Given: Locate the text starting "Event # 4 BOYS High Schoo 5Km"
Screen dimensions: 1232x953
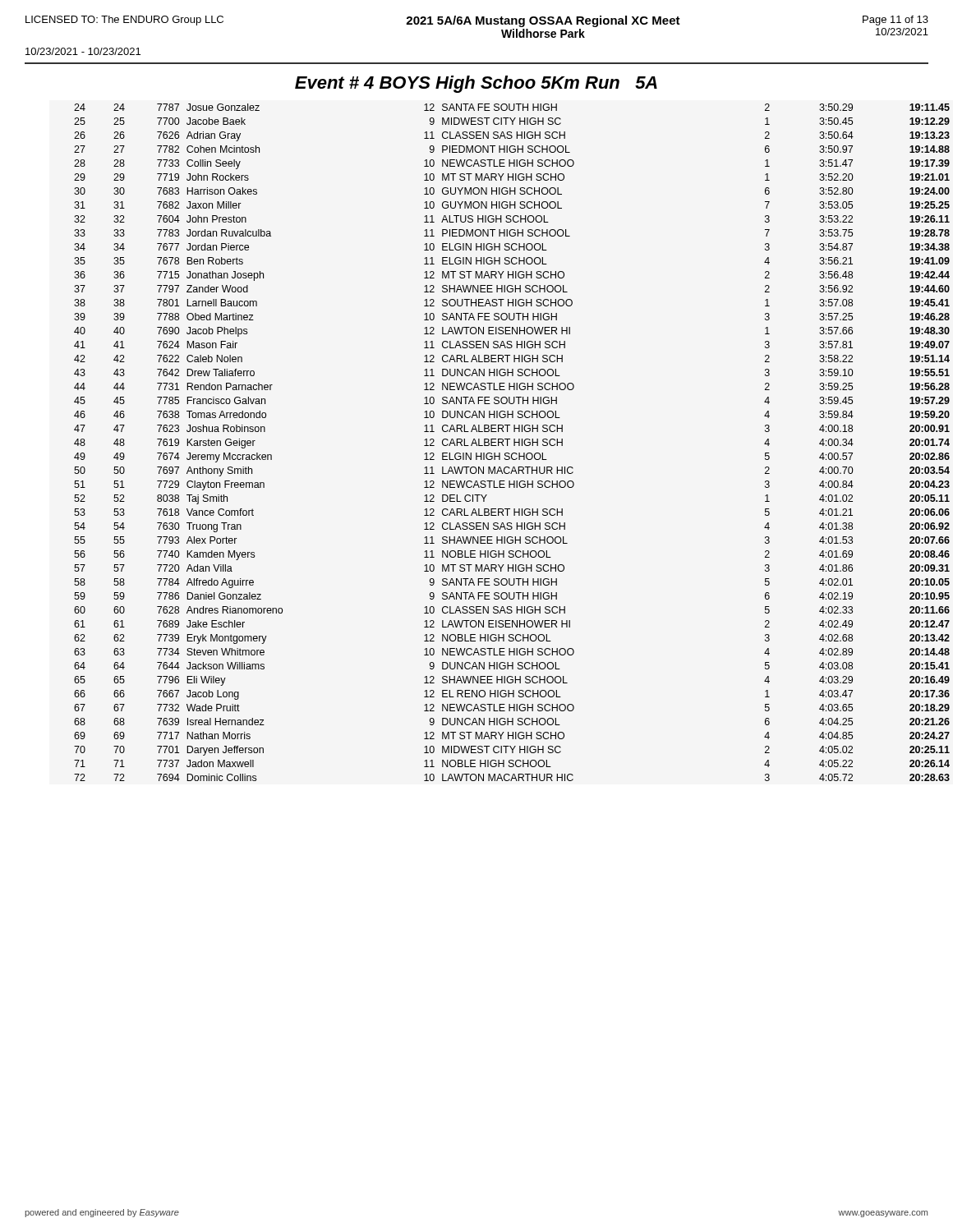Looking at the screenshot, I should [476, 83].
